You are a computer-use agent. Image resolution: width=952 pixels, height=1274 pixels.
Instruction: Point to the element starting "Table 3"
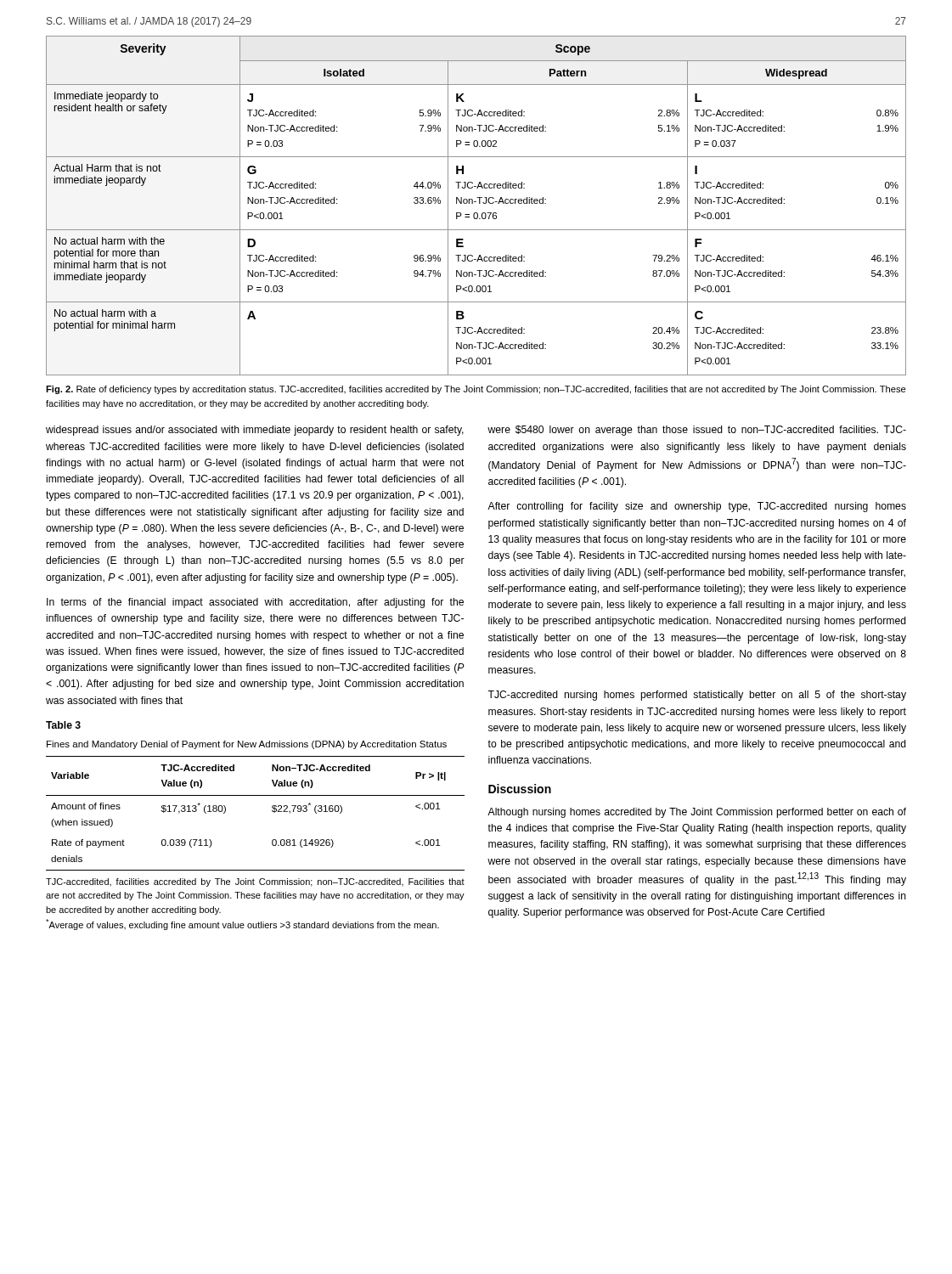[63, 725]
